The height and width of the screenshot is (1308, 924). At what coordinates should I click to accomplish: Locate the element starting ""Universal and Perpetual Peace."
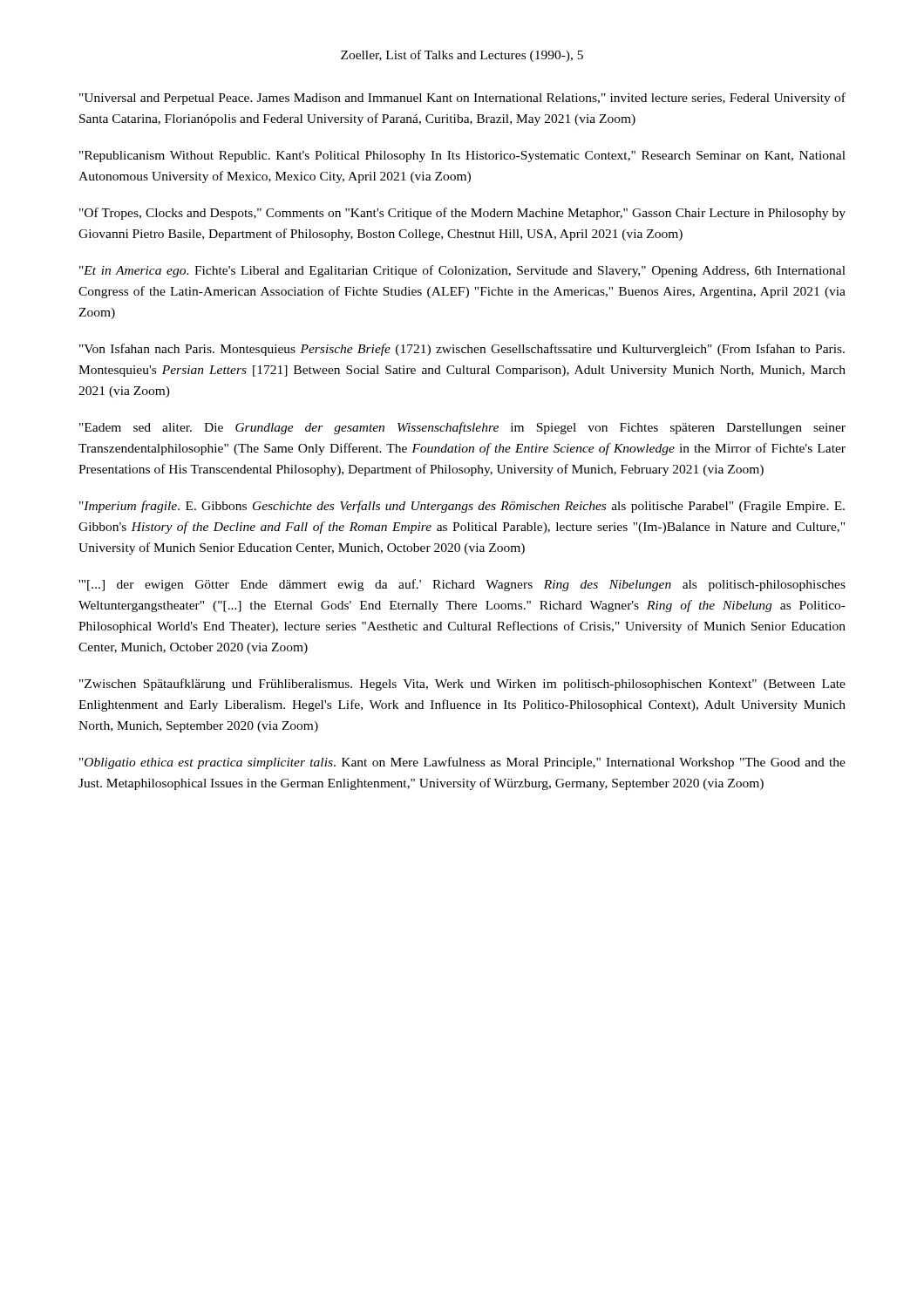click(462, 108)
